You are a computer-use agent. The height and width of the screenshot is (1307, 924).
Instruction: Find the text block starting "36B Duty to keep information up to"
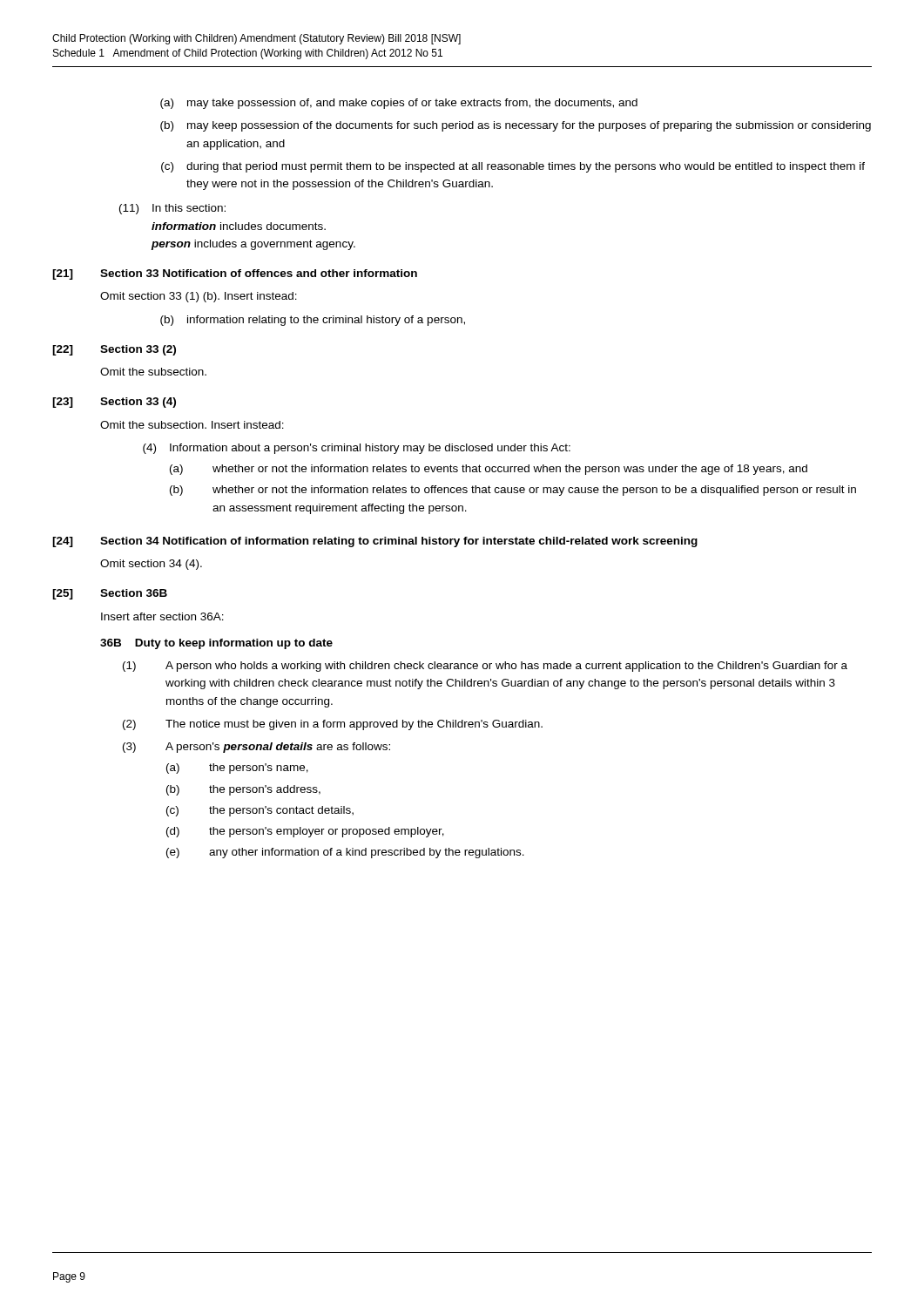pos(216,644)
